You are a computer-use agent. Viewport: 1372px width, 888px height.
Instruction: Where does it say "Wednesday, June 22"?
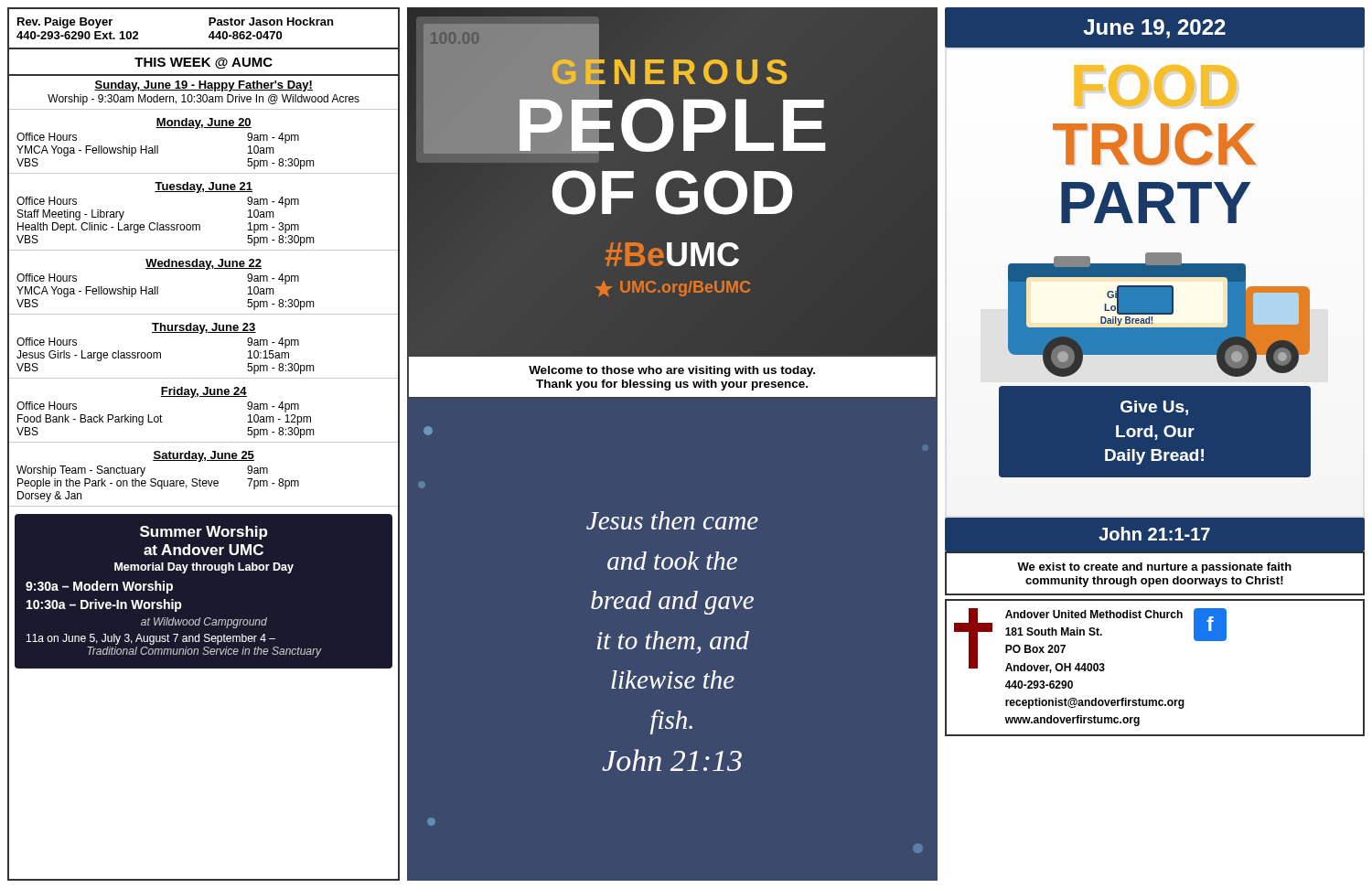click(204, 263)
